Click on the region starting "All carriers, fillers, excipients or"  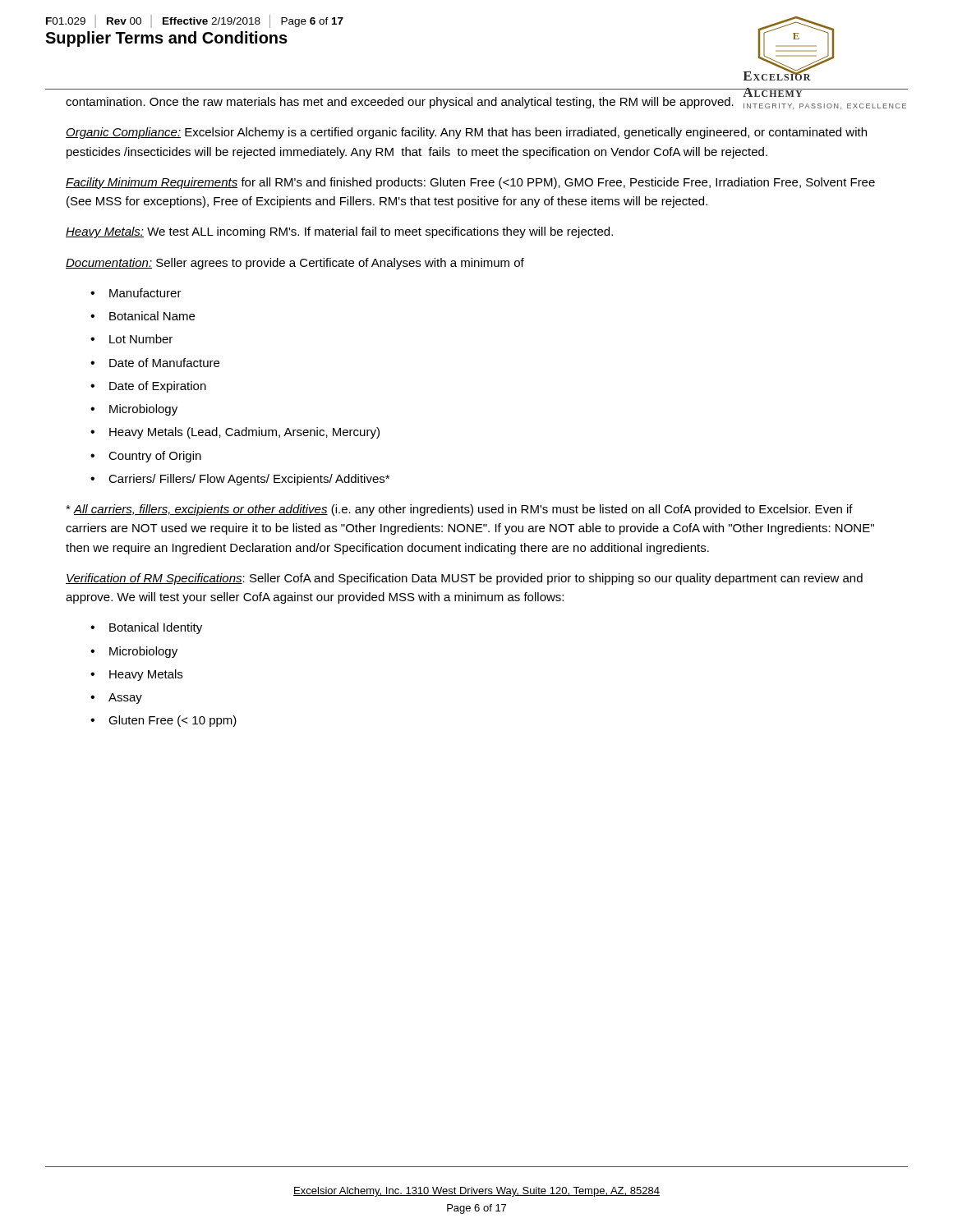pos(470,528)
